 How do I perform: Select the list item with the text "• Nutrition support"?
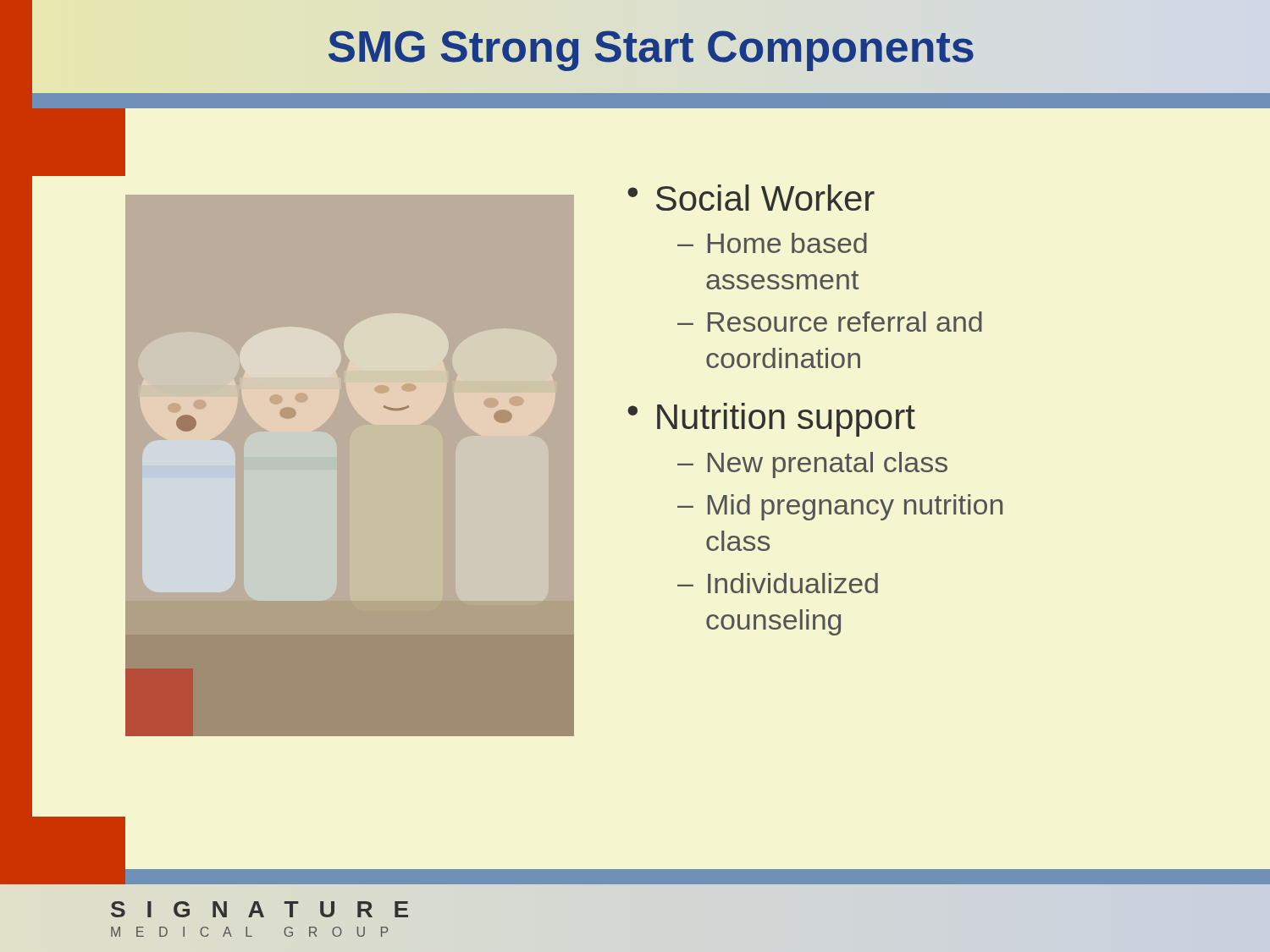[771, 418]
